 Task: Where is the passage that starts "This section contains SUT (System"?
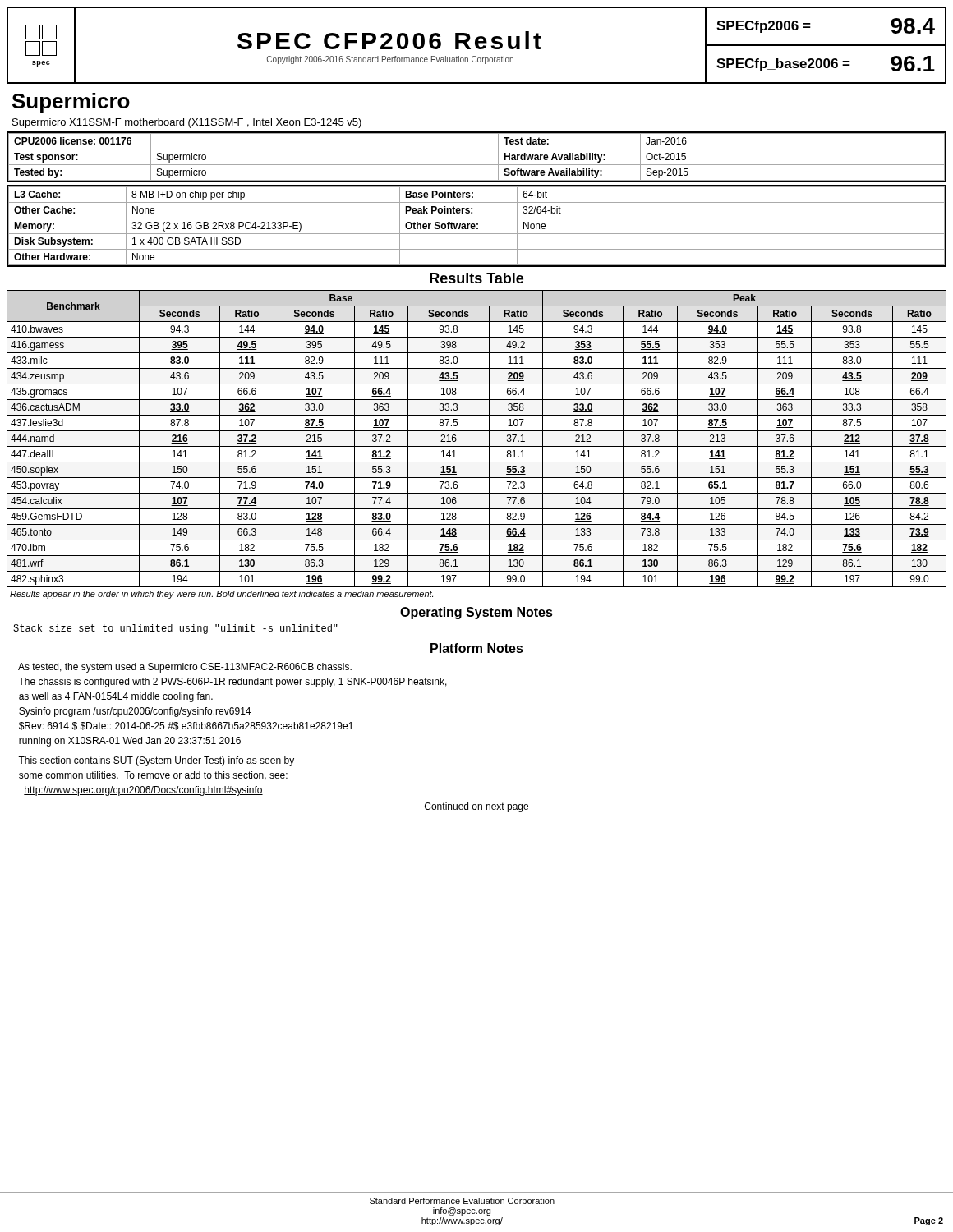[x=156, y=761]
